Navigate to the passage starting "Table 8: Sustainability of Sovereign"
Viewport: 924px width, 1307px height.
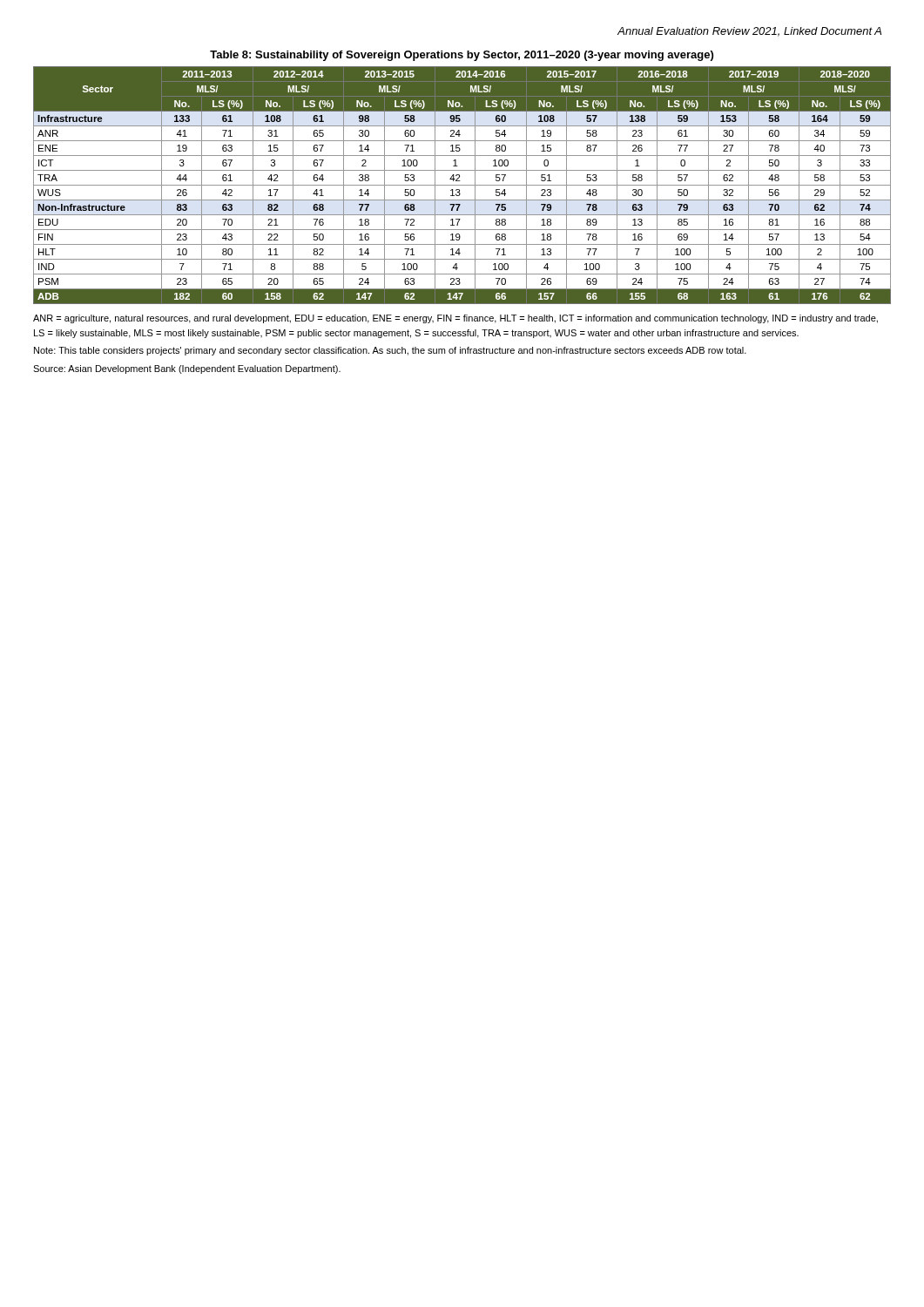tap(462, 55)
